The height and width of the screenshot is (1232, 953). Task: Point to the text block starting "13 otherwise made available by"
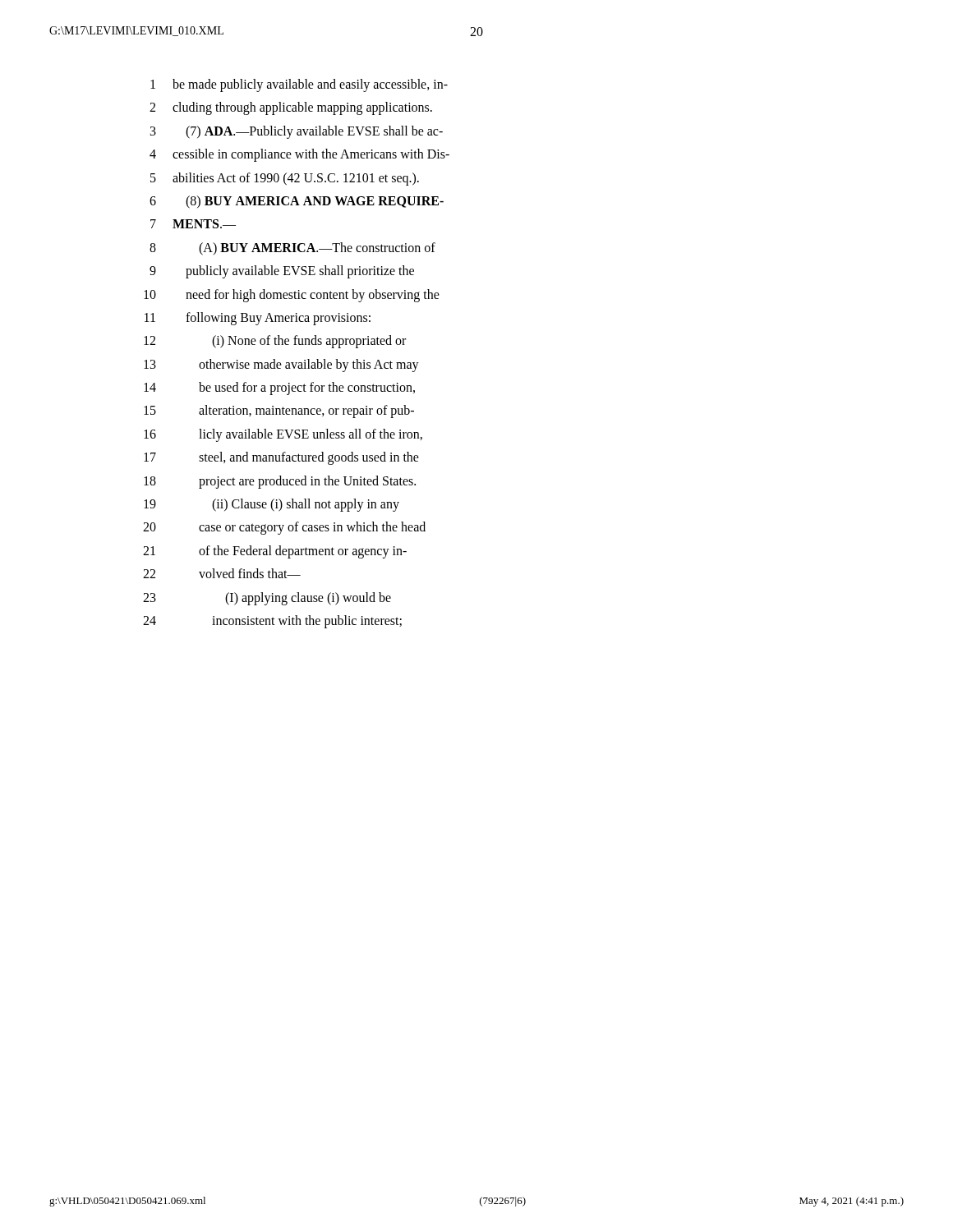click(281, 365)
